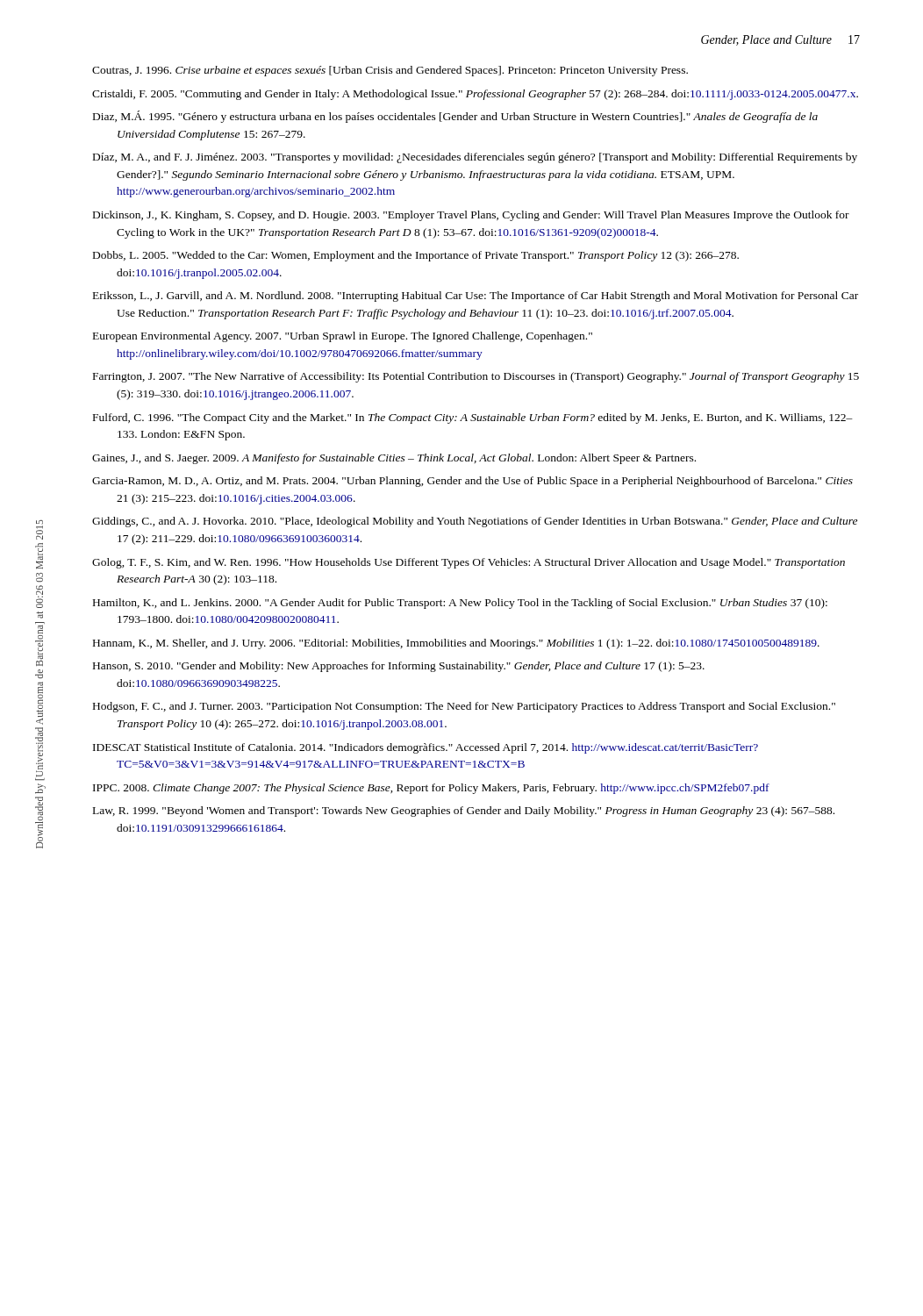This screenshot has height=1316, width=923.
Task: Locate the block of text that opens with "Gaines, J., and S. Jaeger. 2009."
Action: click(394, 457)
